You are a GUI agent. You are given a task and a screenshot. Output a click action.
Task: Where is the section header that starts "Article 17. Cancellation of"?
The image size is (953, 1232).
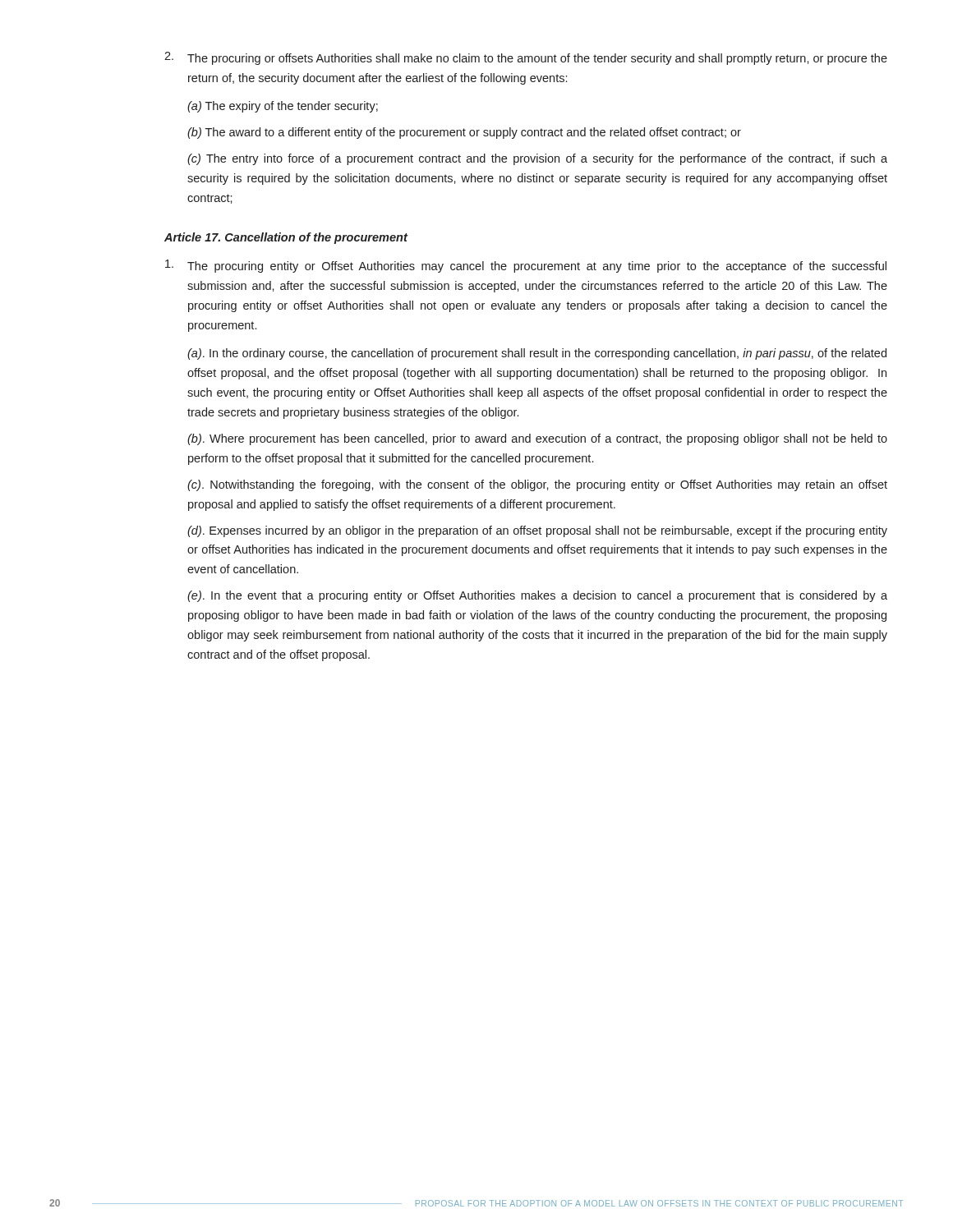click(x=286, y=238)
